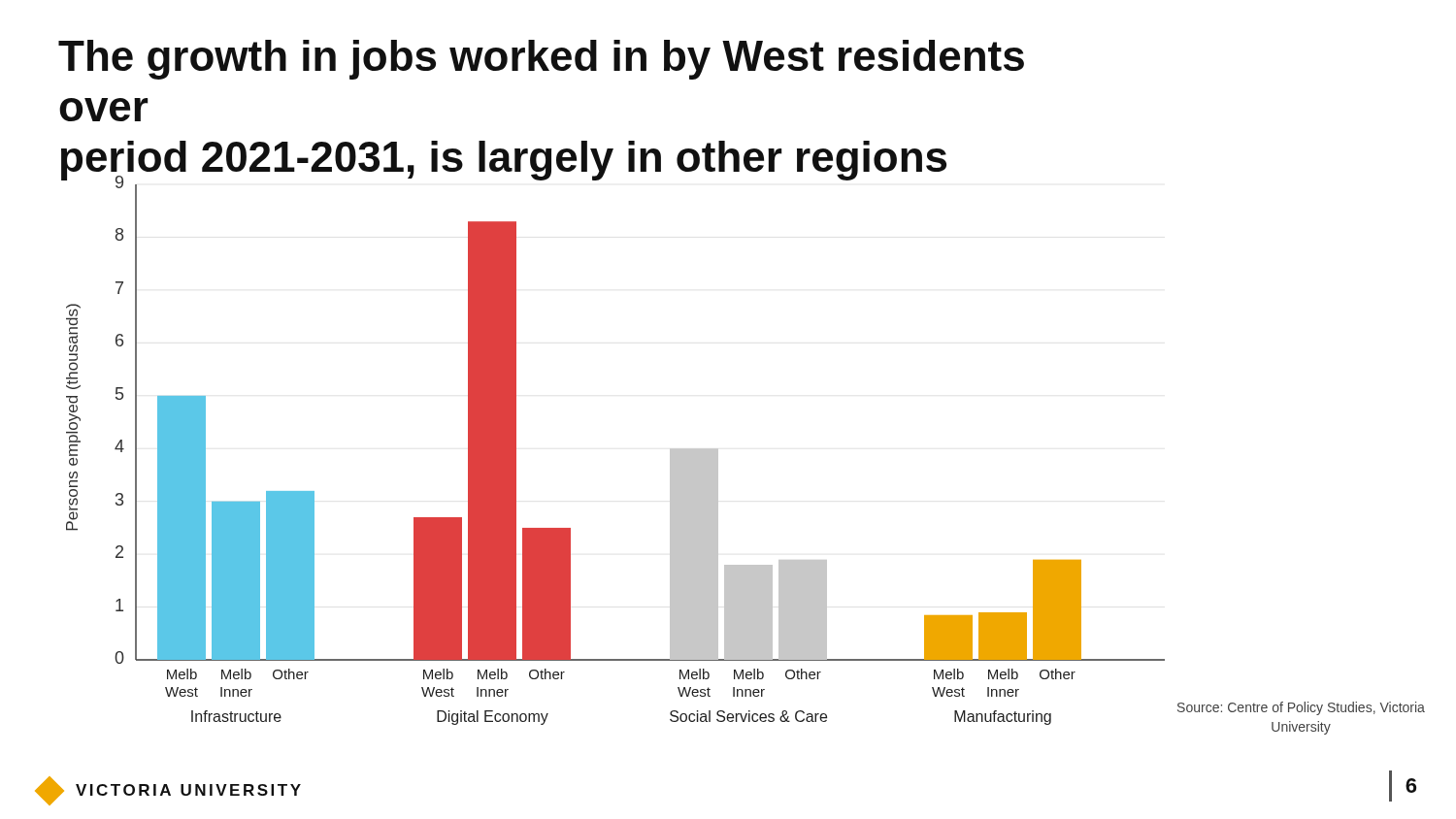Click on the text block starting "The growth in jobs worked"

point(541,60)
